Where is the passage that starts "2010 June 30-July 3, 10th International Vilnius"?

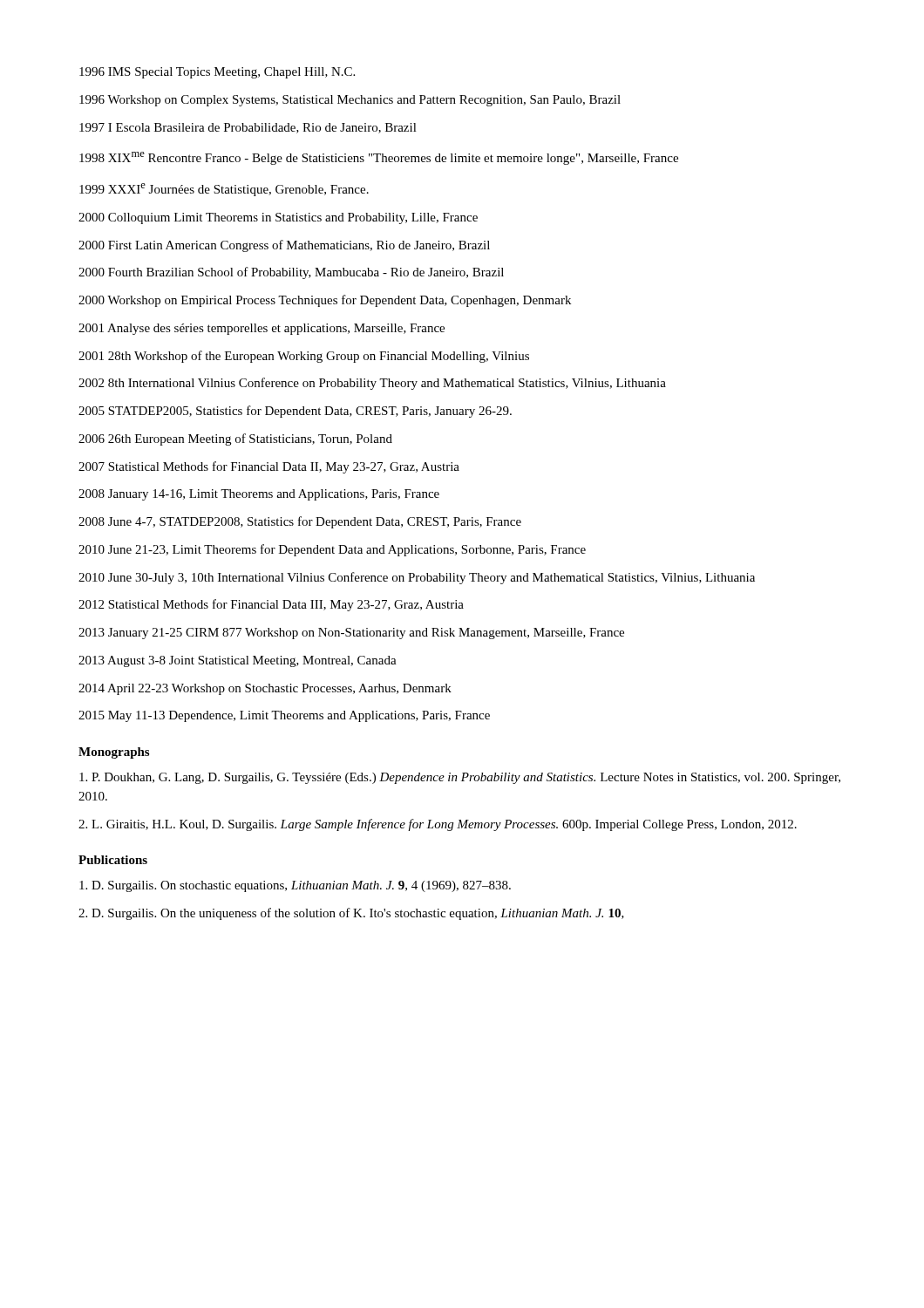click(417, 577)
